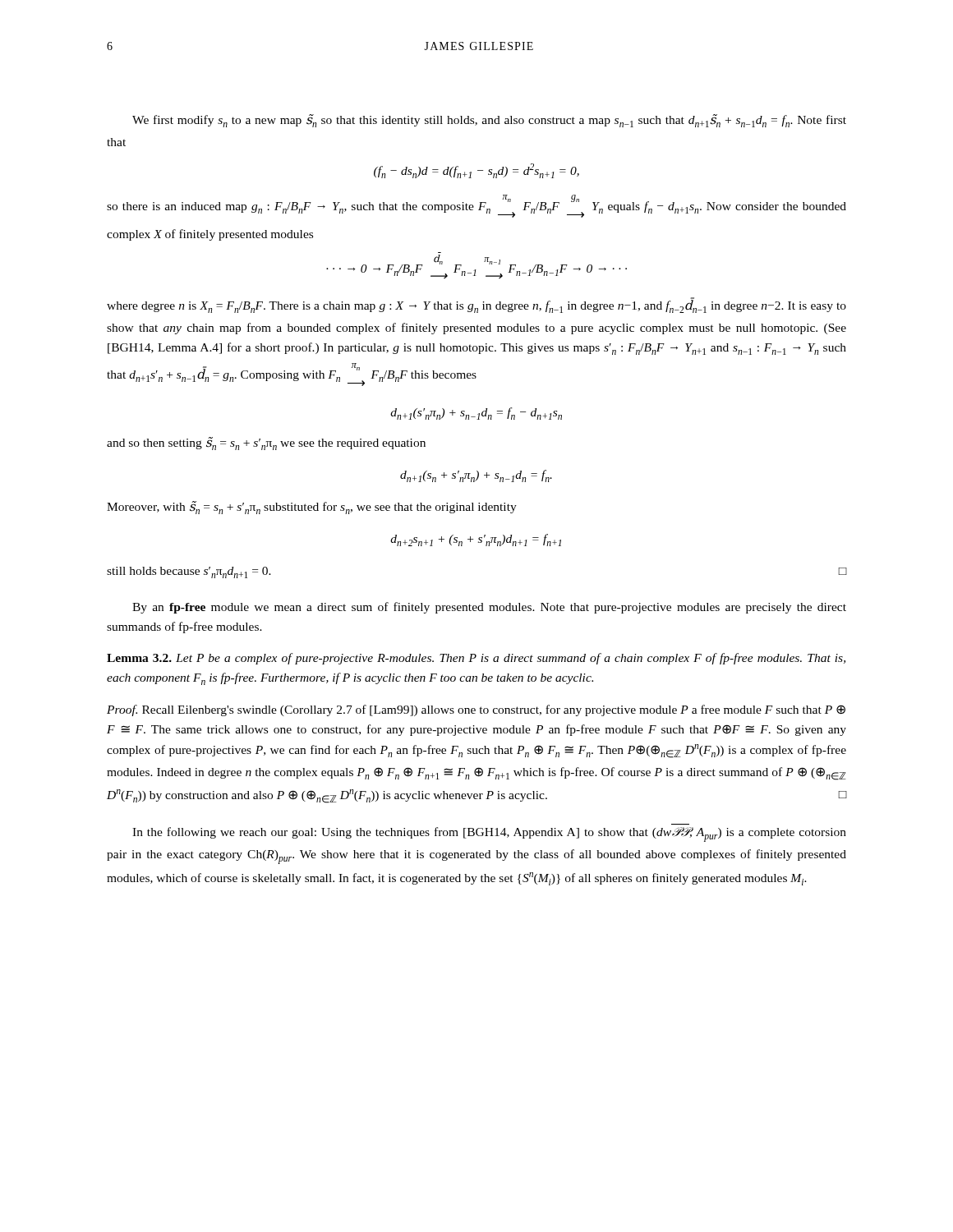
Task: Locate the region starting "Moreover, with s̃n = sn + s′nπn"
Action: [x=476, y=508]
